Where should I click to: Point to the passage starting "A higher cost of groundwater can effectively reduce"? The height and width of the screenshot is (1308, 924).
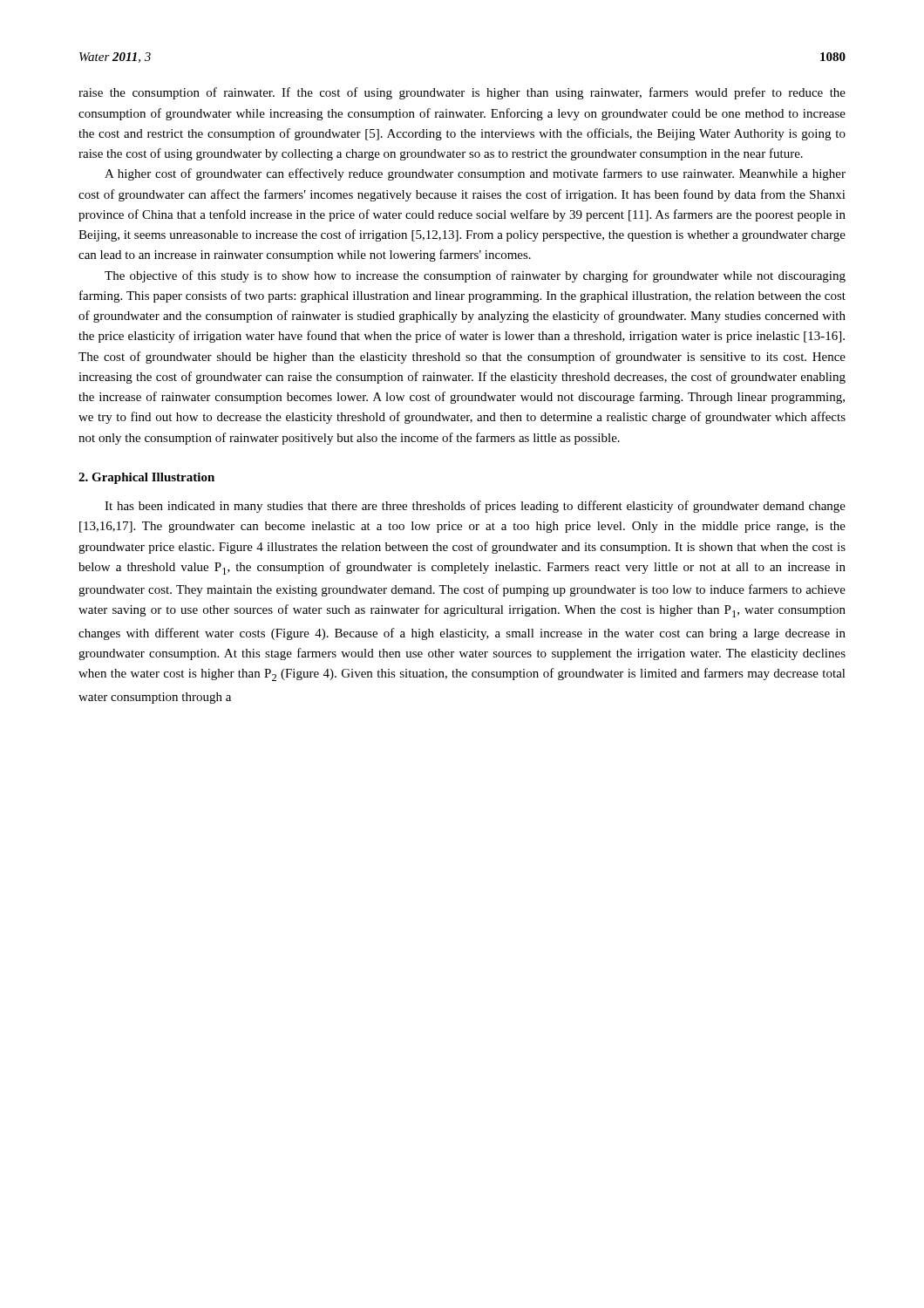462,214
